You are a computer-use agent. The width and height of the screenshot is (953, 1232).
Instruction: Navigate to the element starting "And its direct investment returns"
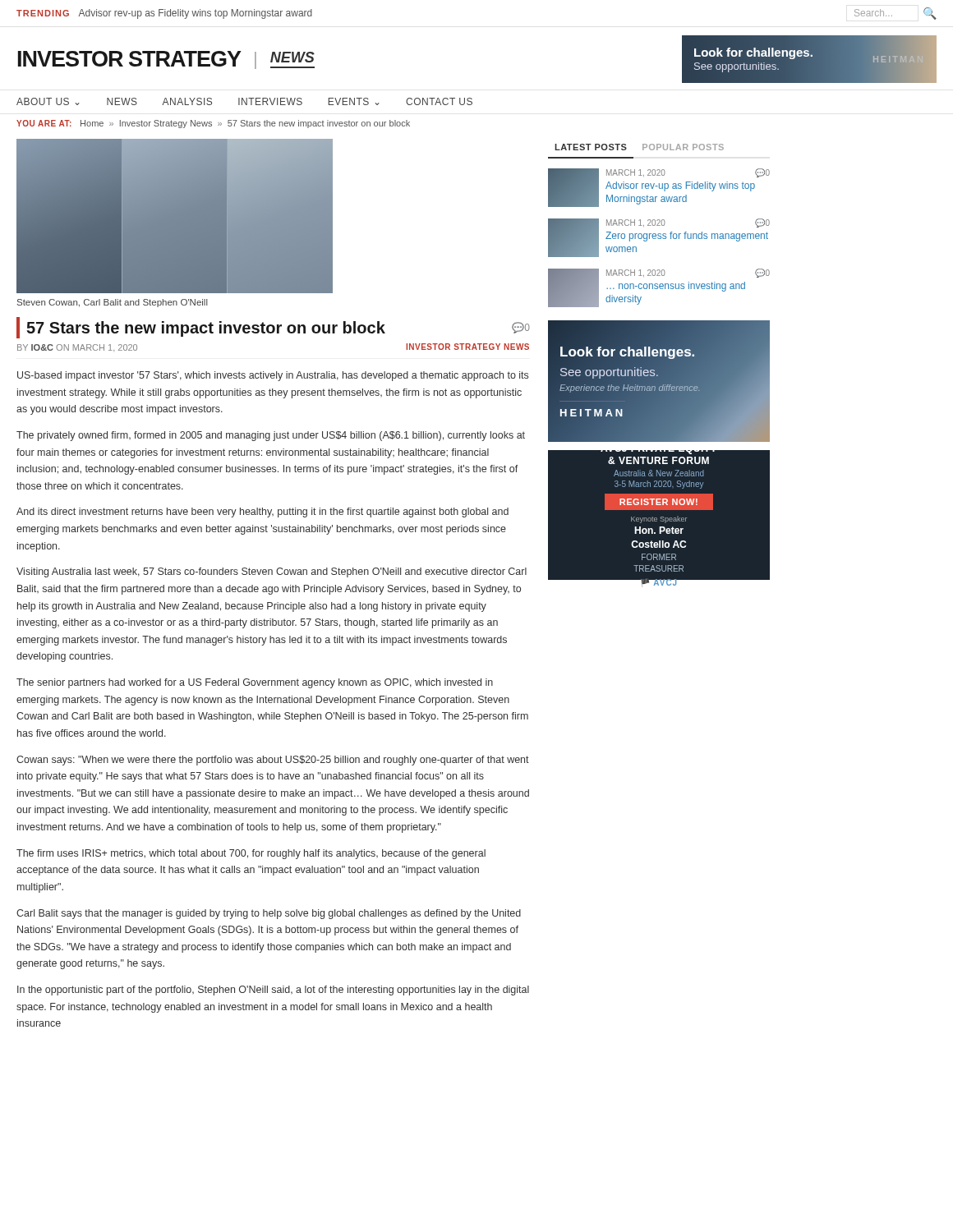pyautogui.click(x=263, y=529)
